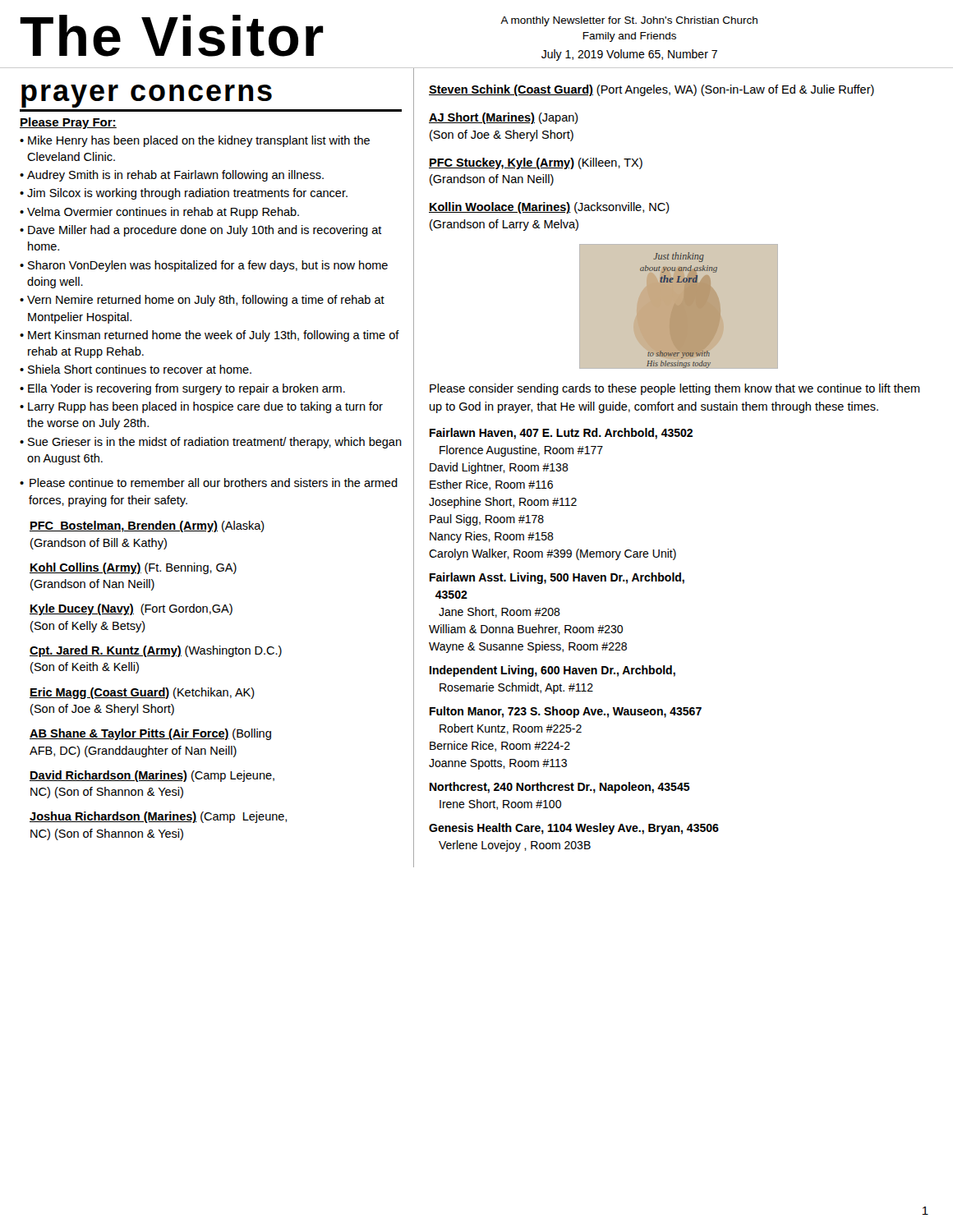Locate the block of text that opens with "AB Shane & Taylor Pitts"
Screen dimensions: 1232x953
(x=146, y=742)
